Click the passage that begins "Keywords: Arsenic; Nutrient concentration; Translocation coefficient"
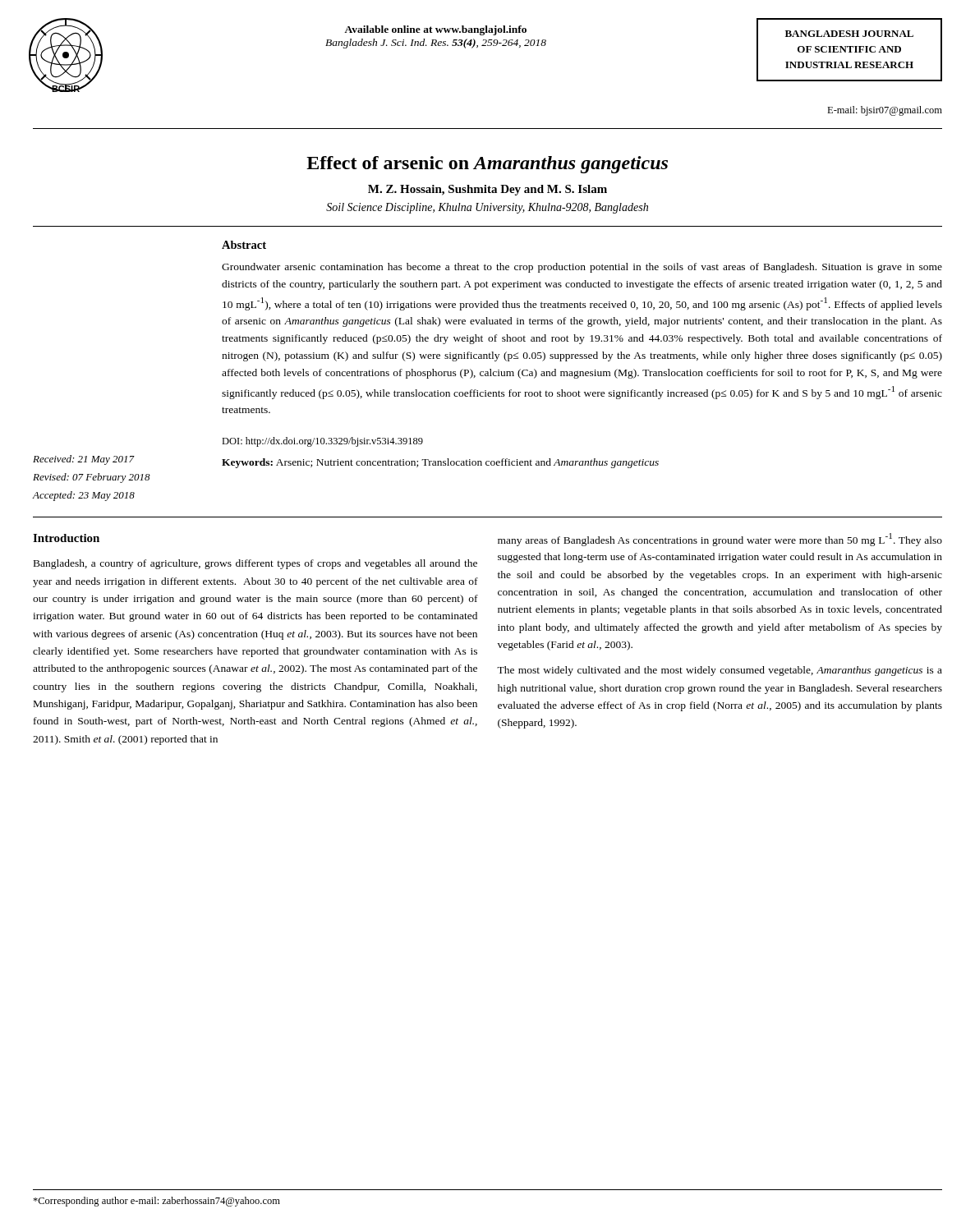Viewport: 975px width, 1232px height. point(440,462)
